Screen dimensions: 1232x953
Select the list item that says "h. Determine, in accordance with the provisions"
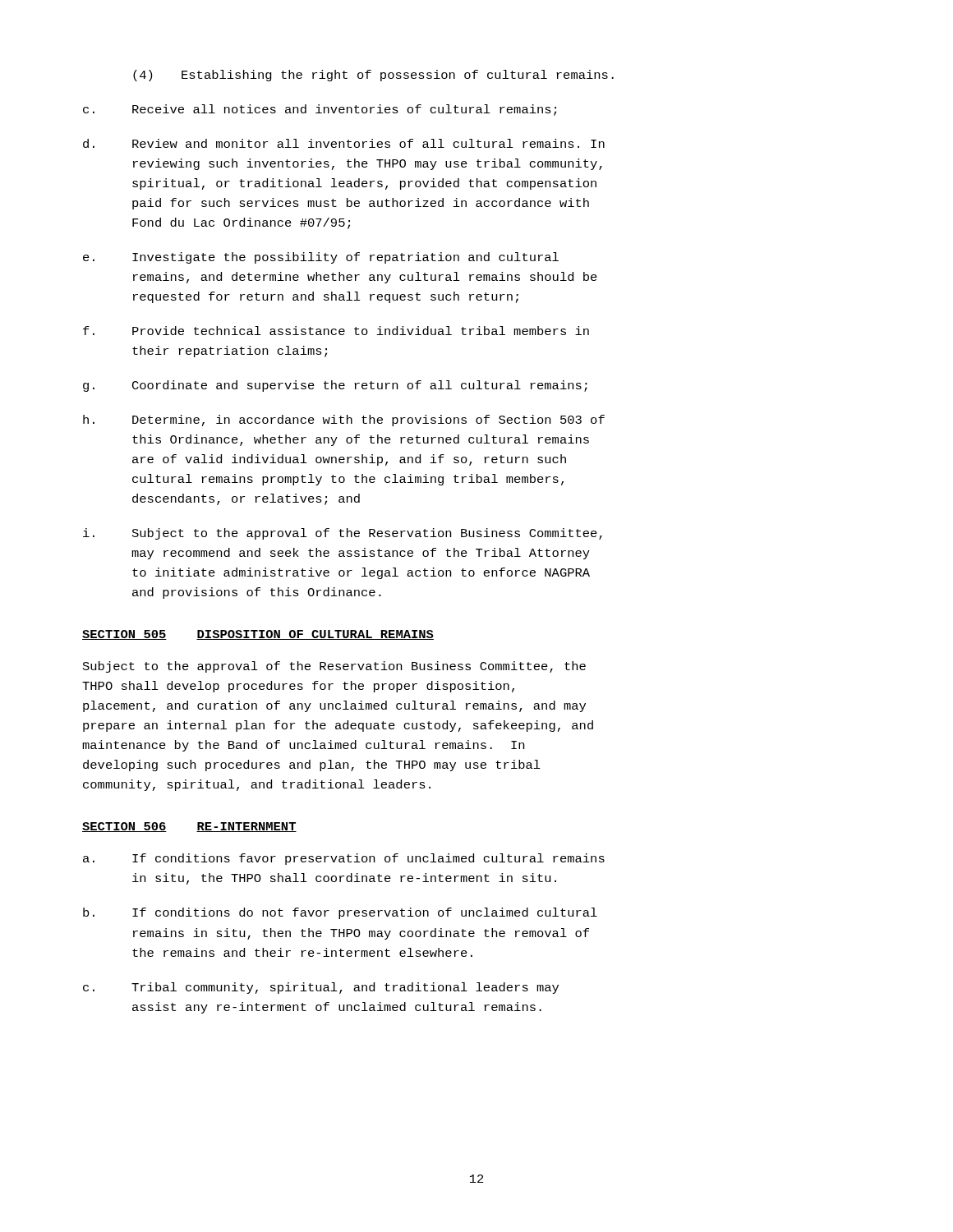click(x=476, y=460)
